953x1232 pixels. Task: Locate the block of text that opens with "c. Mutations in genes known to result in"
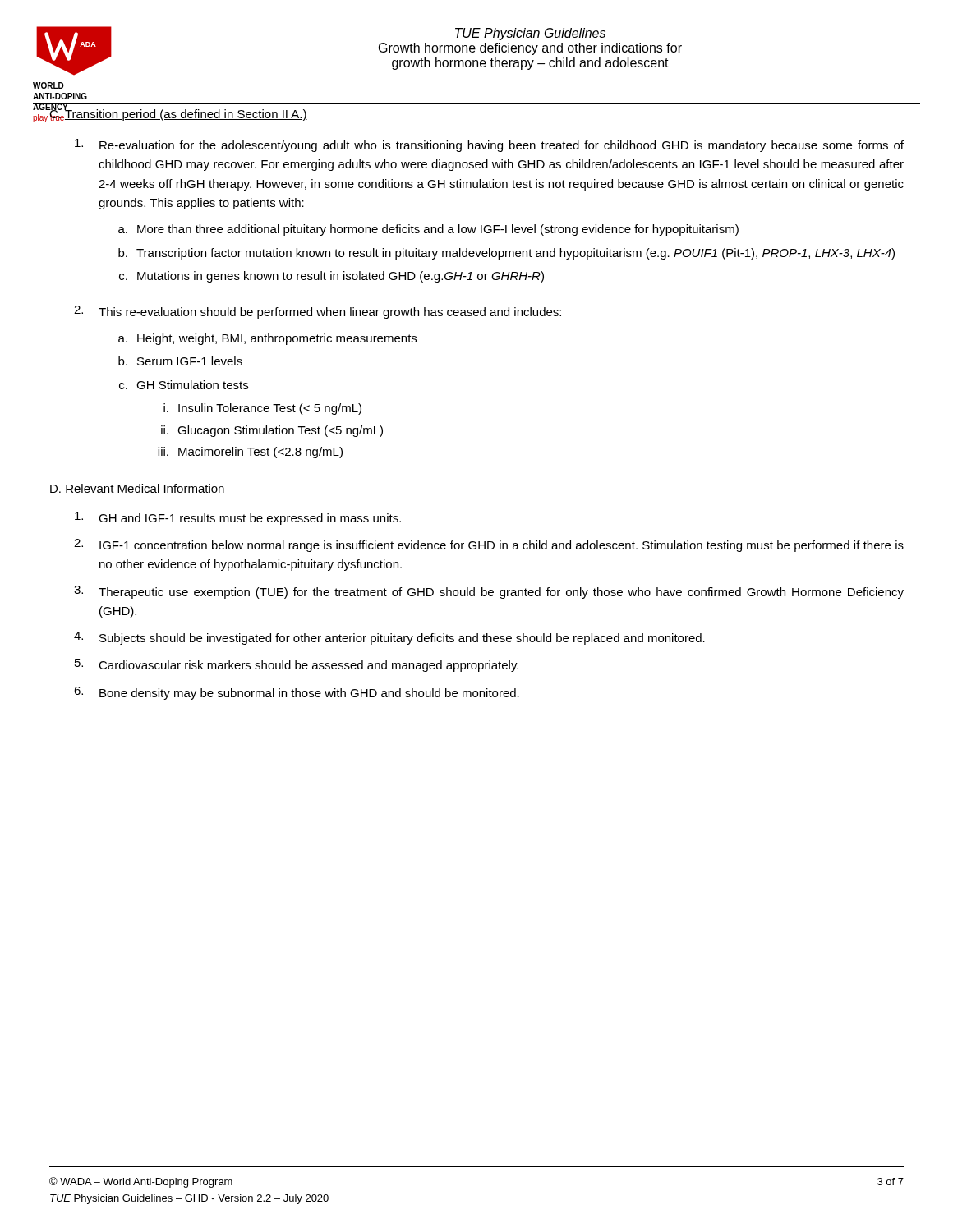(x=501, y=276)
